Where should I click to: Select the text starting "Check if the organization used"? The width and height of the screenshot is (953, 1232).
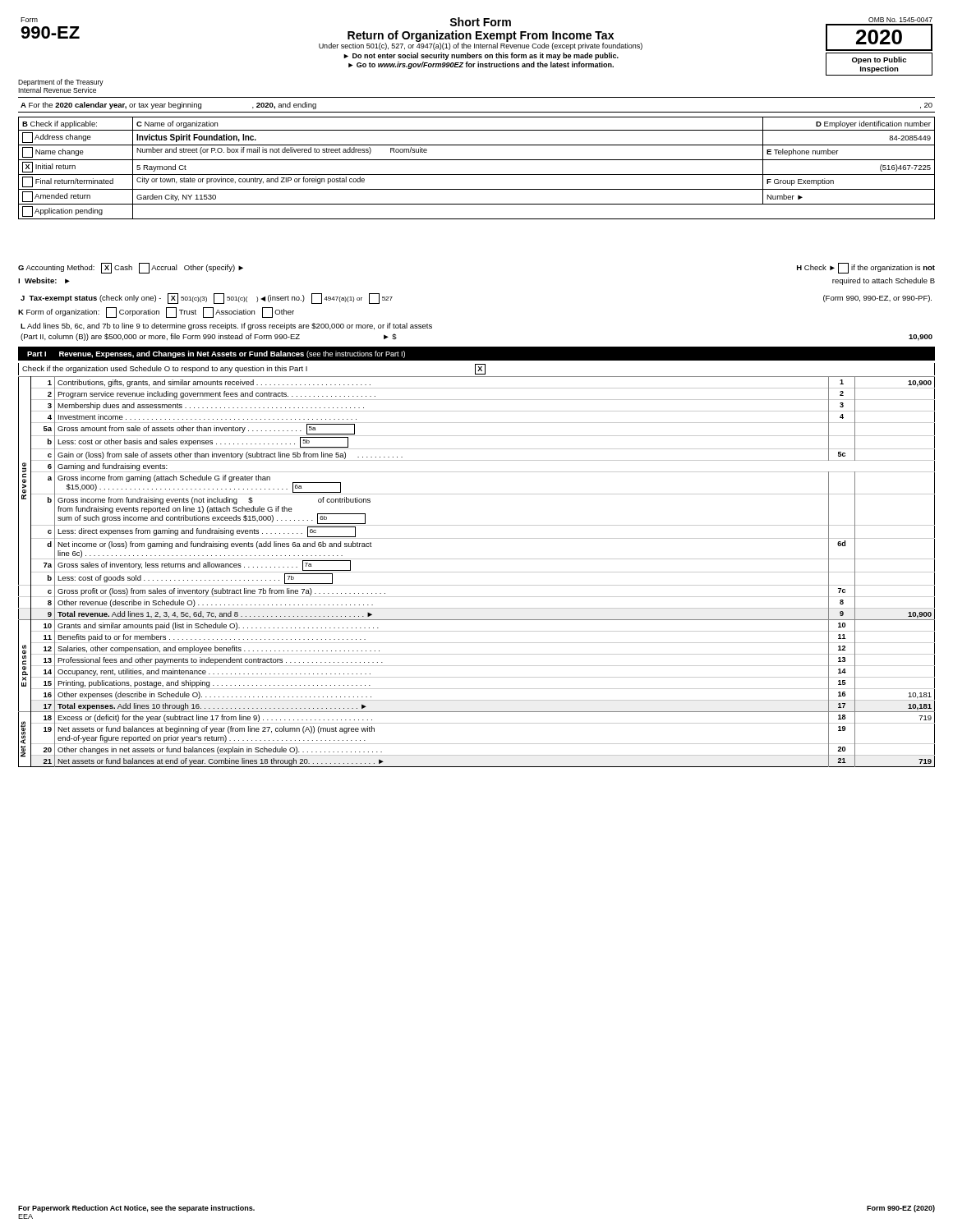click(x=254, y=369)
